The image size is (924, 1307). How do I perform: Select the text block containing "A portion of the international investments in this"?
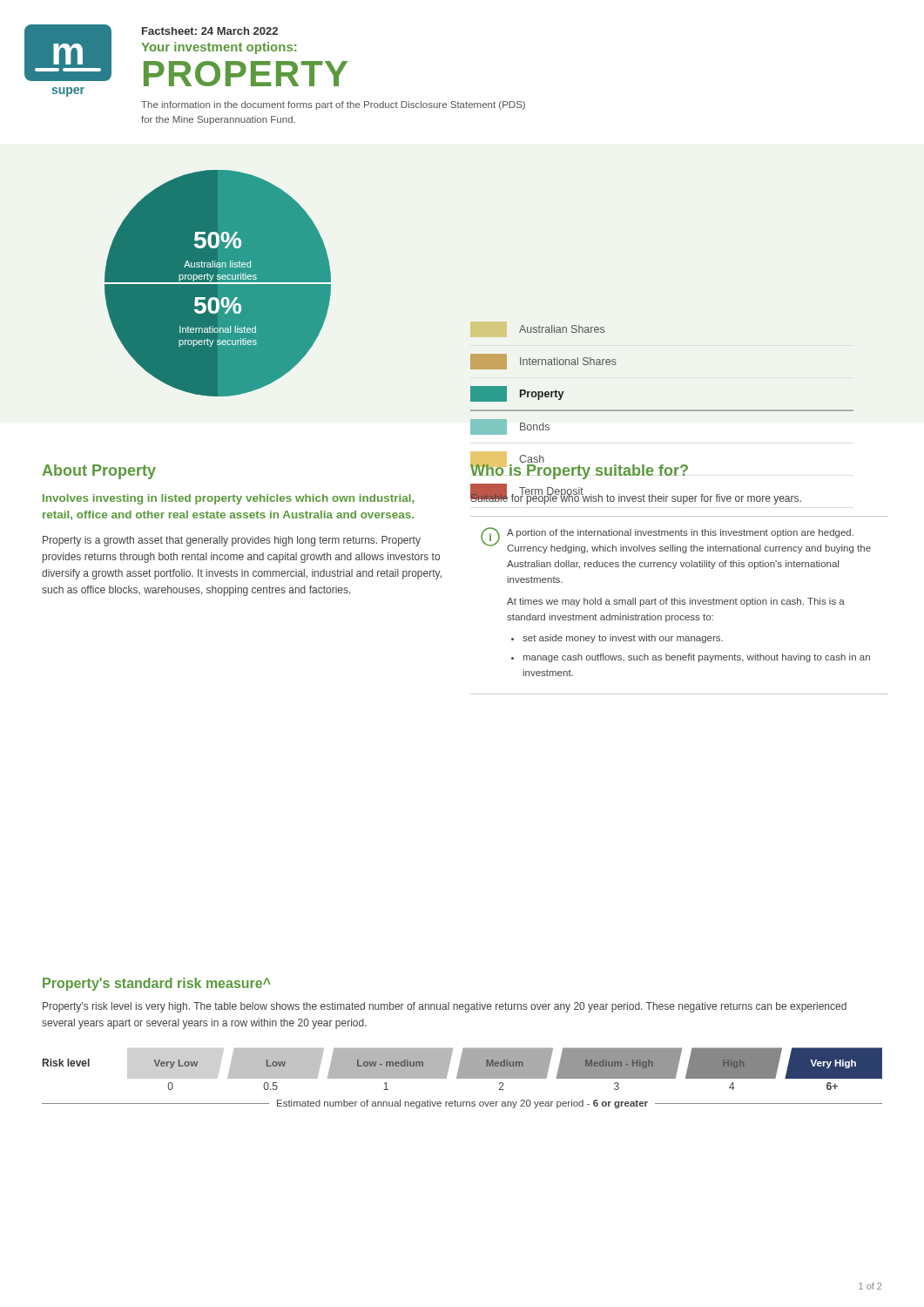click(x=689, y=556)
